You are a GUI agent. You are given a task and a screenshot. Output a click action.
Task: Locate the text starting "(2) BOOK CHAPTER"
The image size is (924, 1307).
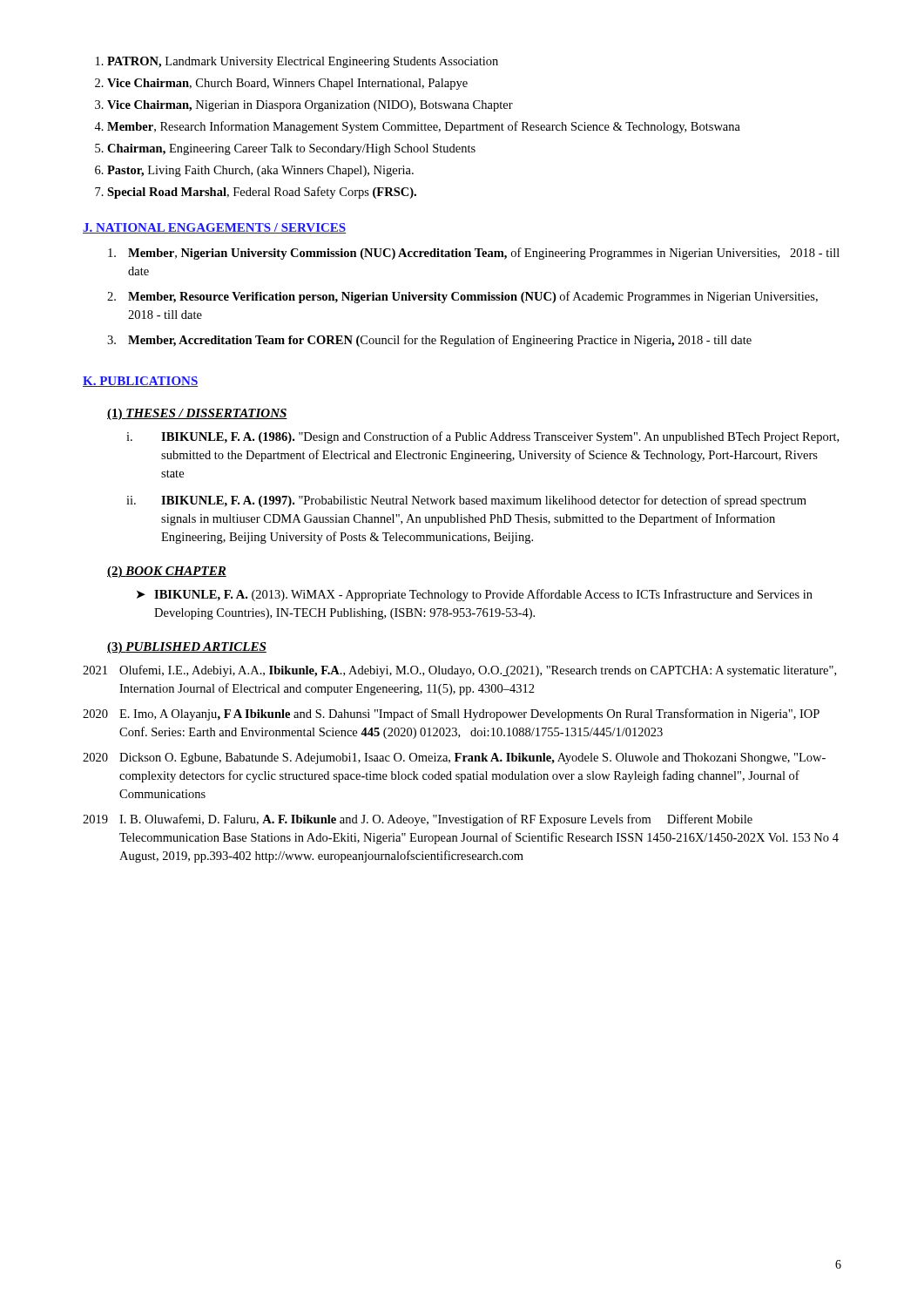pyautogui.click(x=167, y=571)
